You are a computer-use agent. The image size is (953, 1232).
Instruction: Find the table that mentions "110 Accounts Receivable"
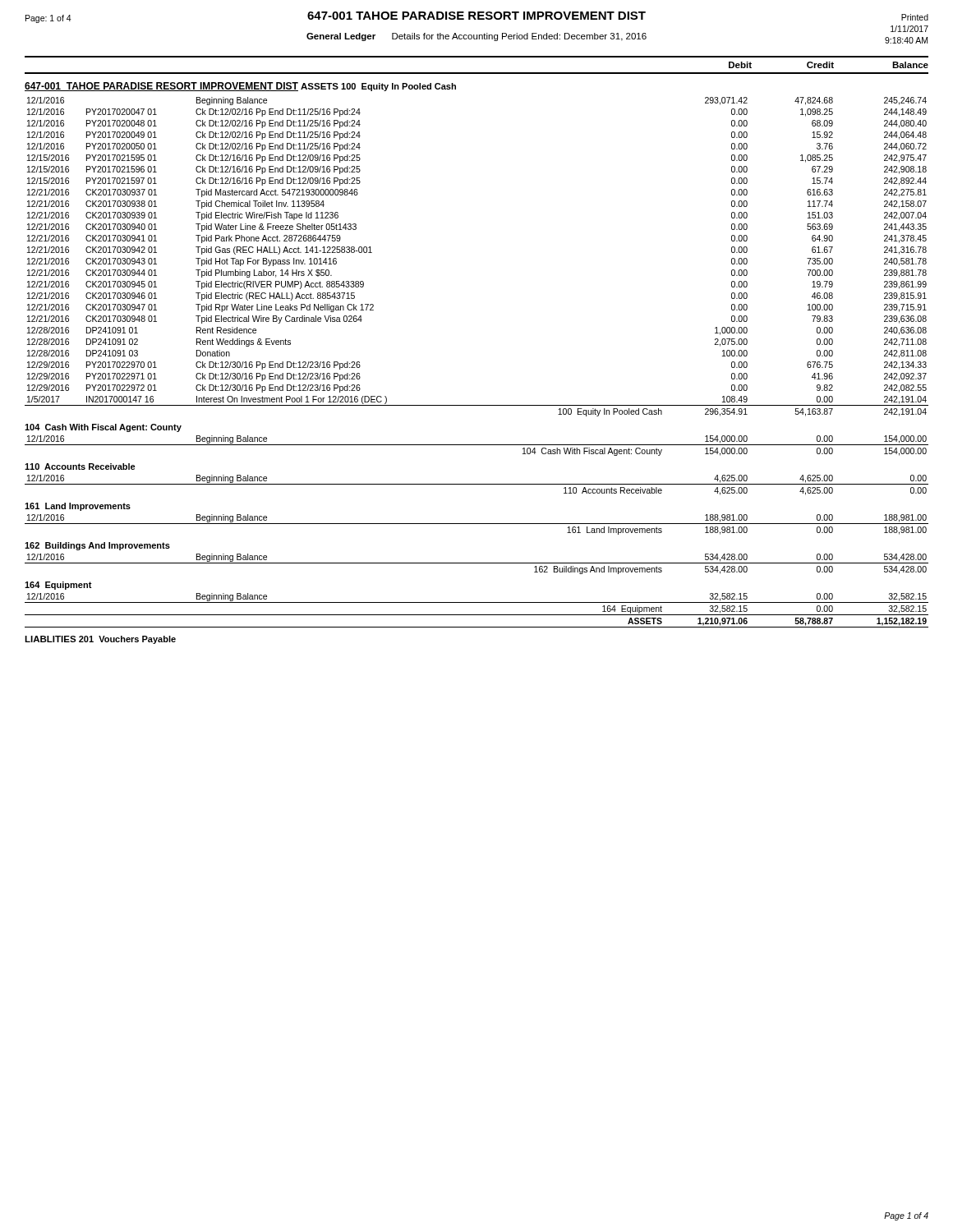click(476, 484)
